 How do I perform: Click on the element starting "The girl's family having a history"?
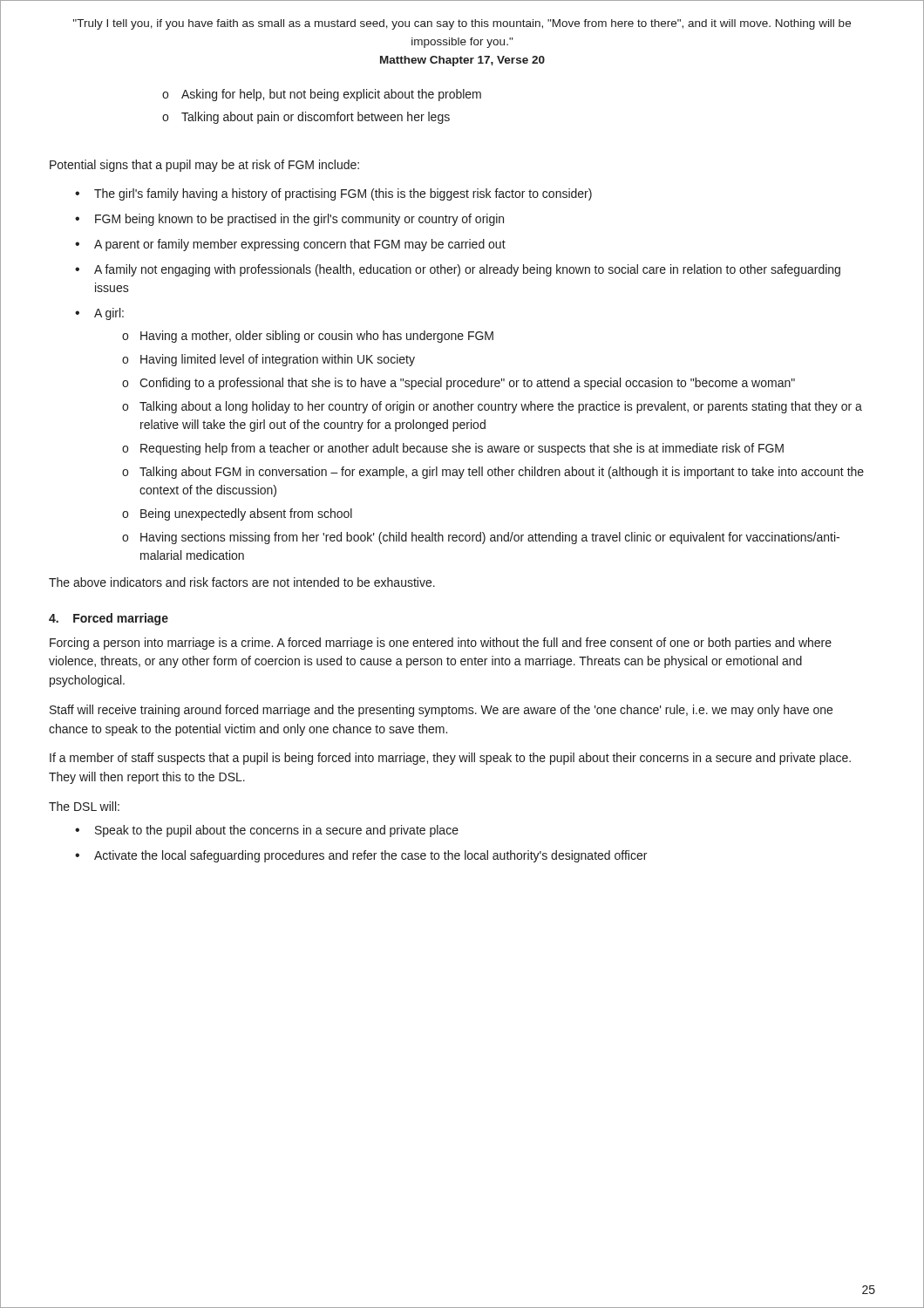pyautogui.click(x=343, y=193)
